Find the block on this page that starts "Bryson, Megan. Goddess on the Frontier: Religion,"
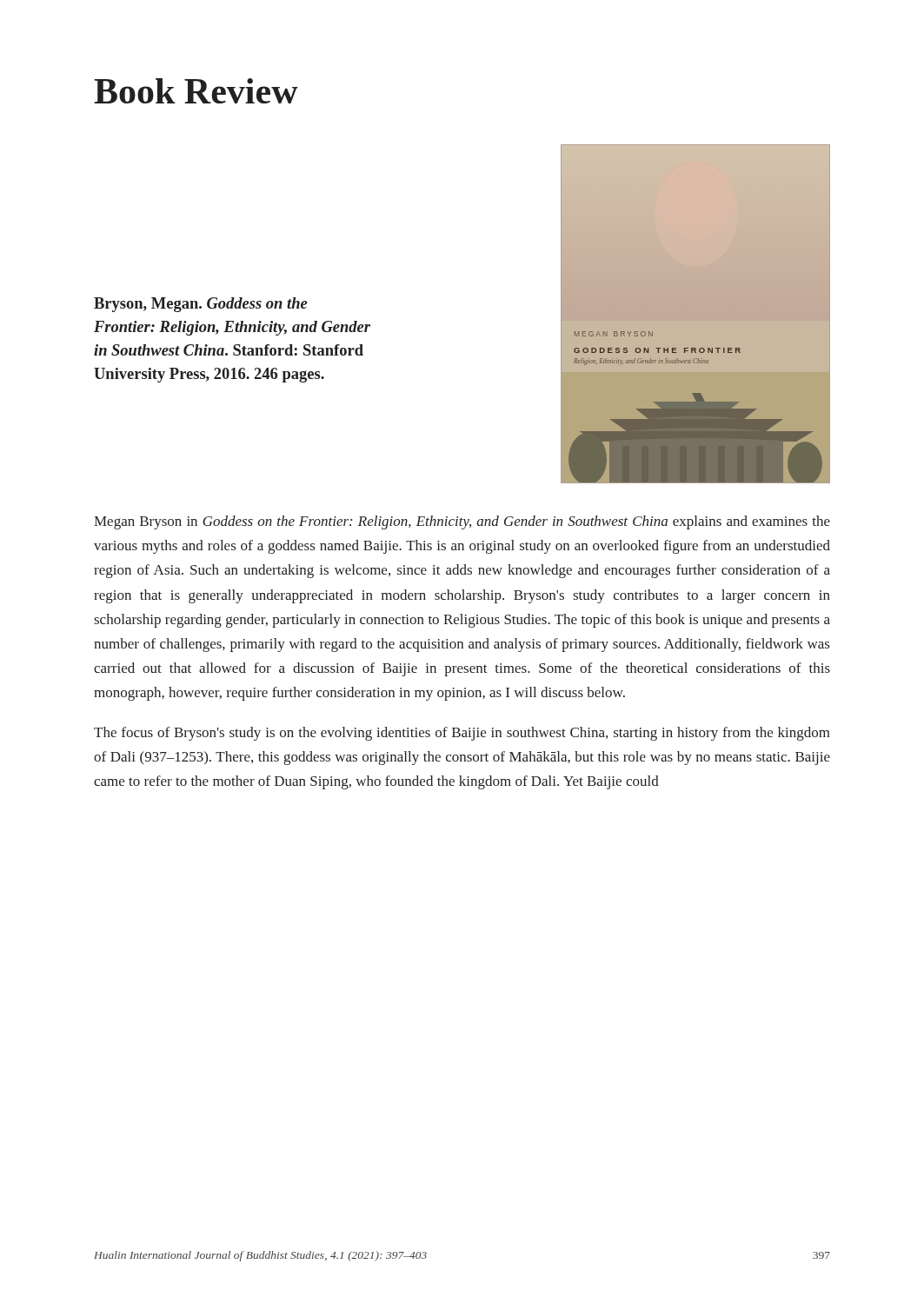Screen dimensions: 1304x924 click(233, 339)
